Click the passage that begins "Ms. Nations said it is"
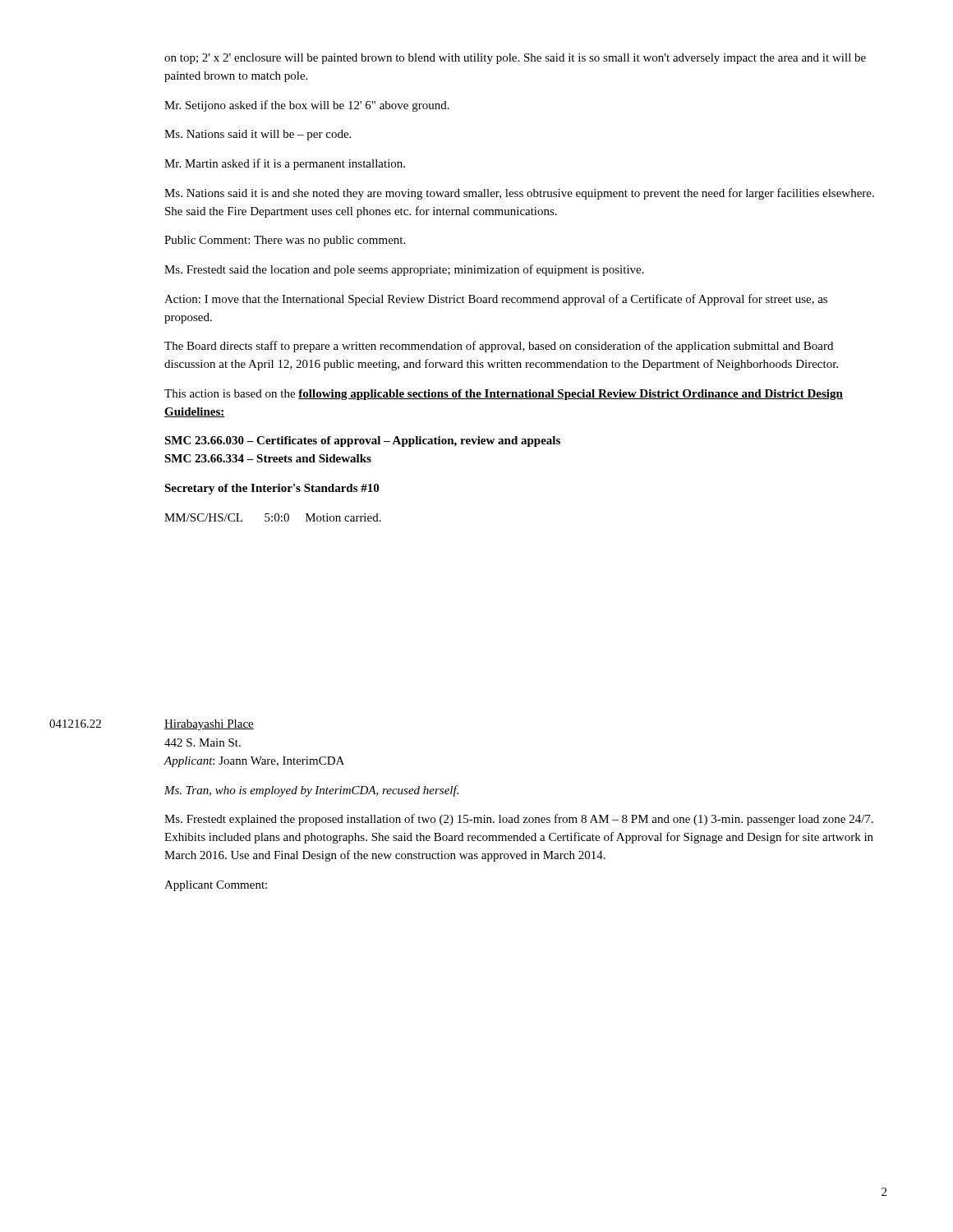This screenshot has height=1232, width=953. pyautogui.click(x=520, y=202)
